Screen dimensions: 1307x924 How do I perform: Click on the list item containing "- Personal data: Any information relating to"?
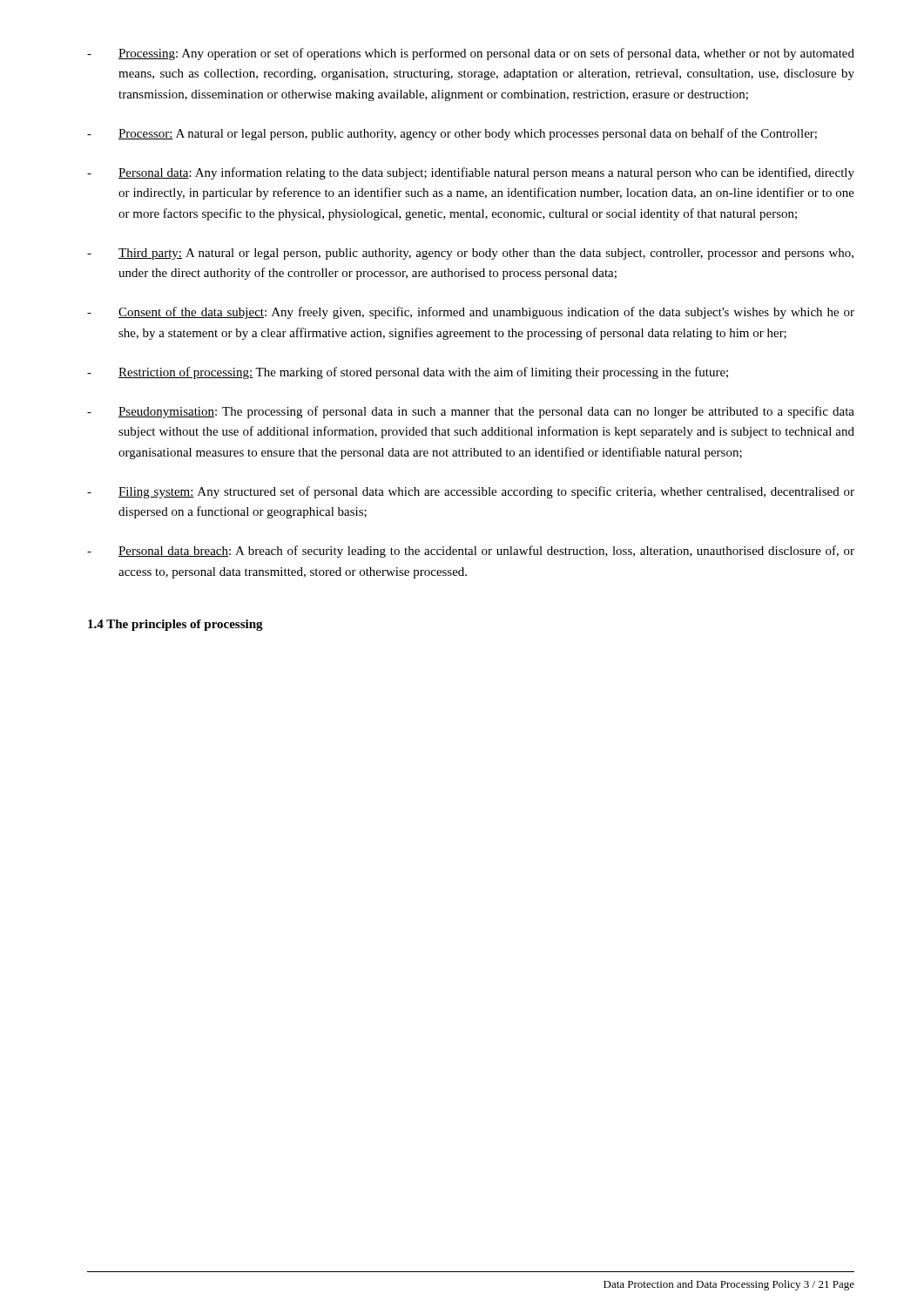click(471, 193)
